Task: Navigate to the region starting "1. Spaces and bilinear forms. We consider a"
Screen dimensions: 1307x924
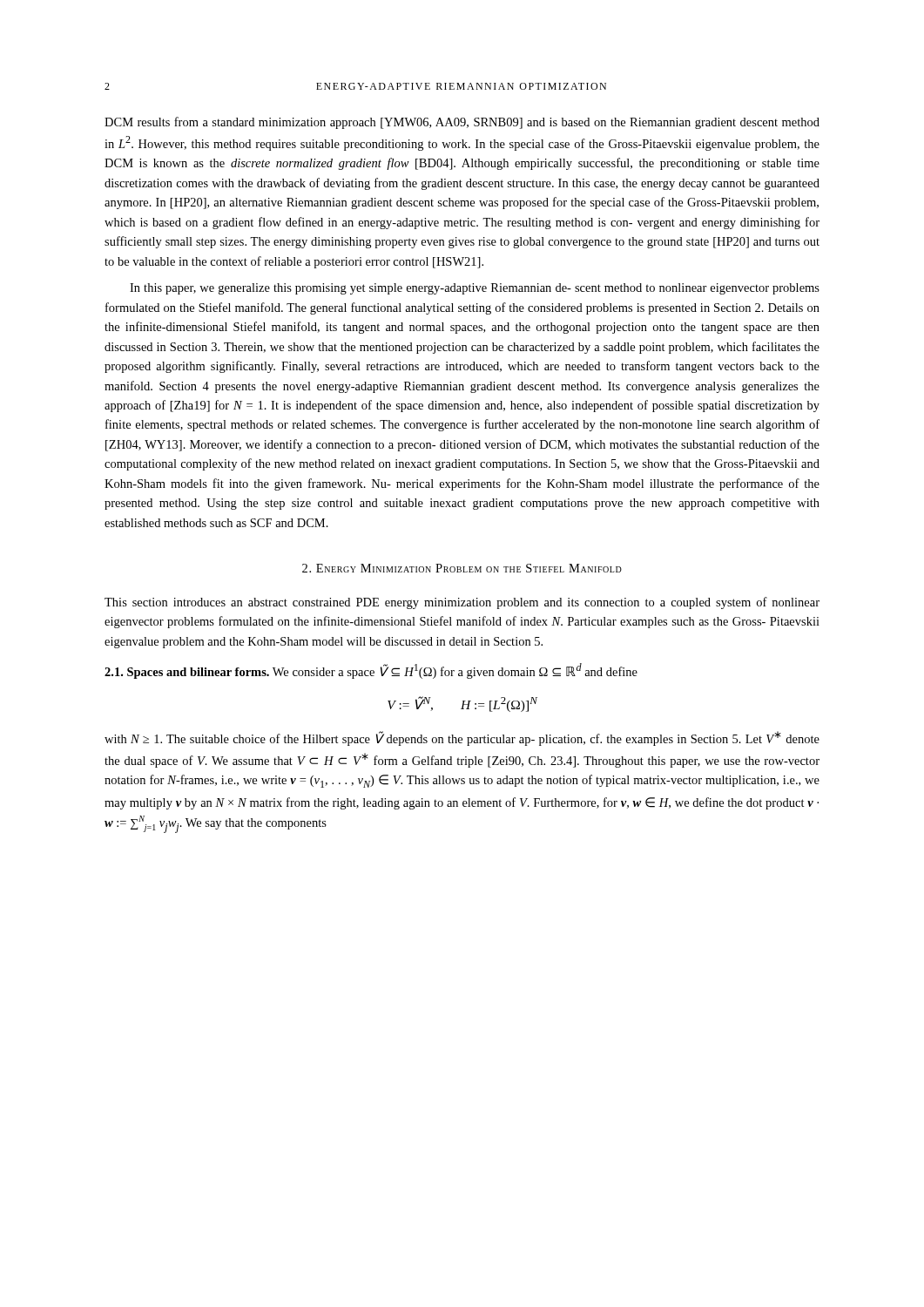Action: (x=462, y=671)
